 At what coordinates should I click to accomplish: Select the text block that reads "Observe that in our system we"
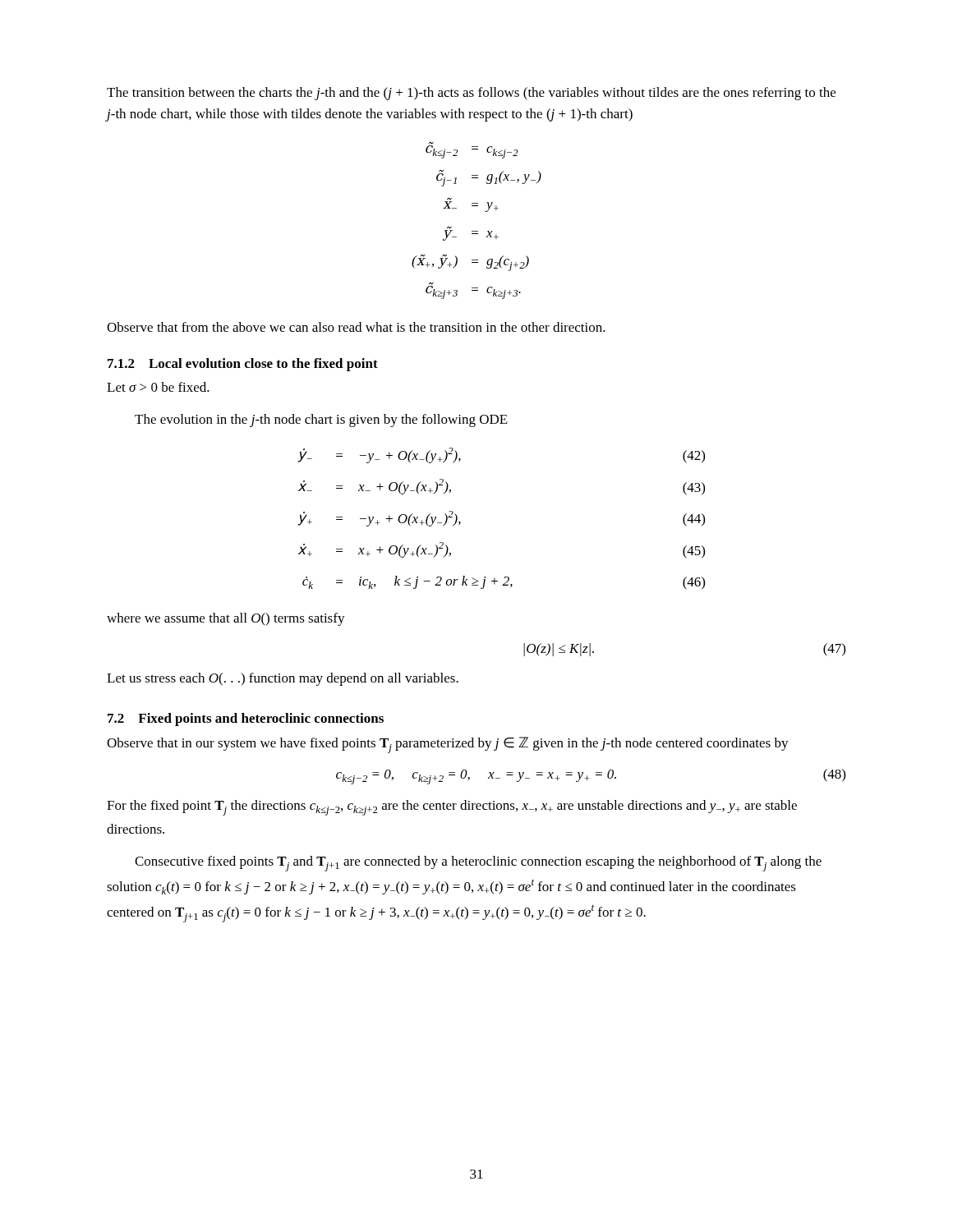click(476, 745)
